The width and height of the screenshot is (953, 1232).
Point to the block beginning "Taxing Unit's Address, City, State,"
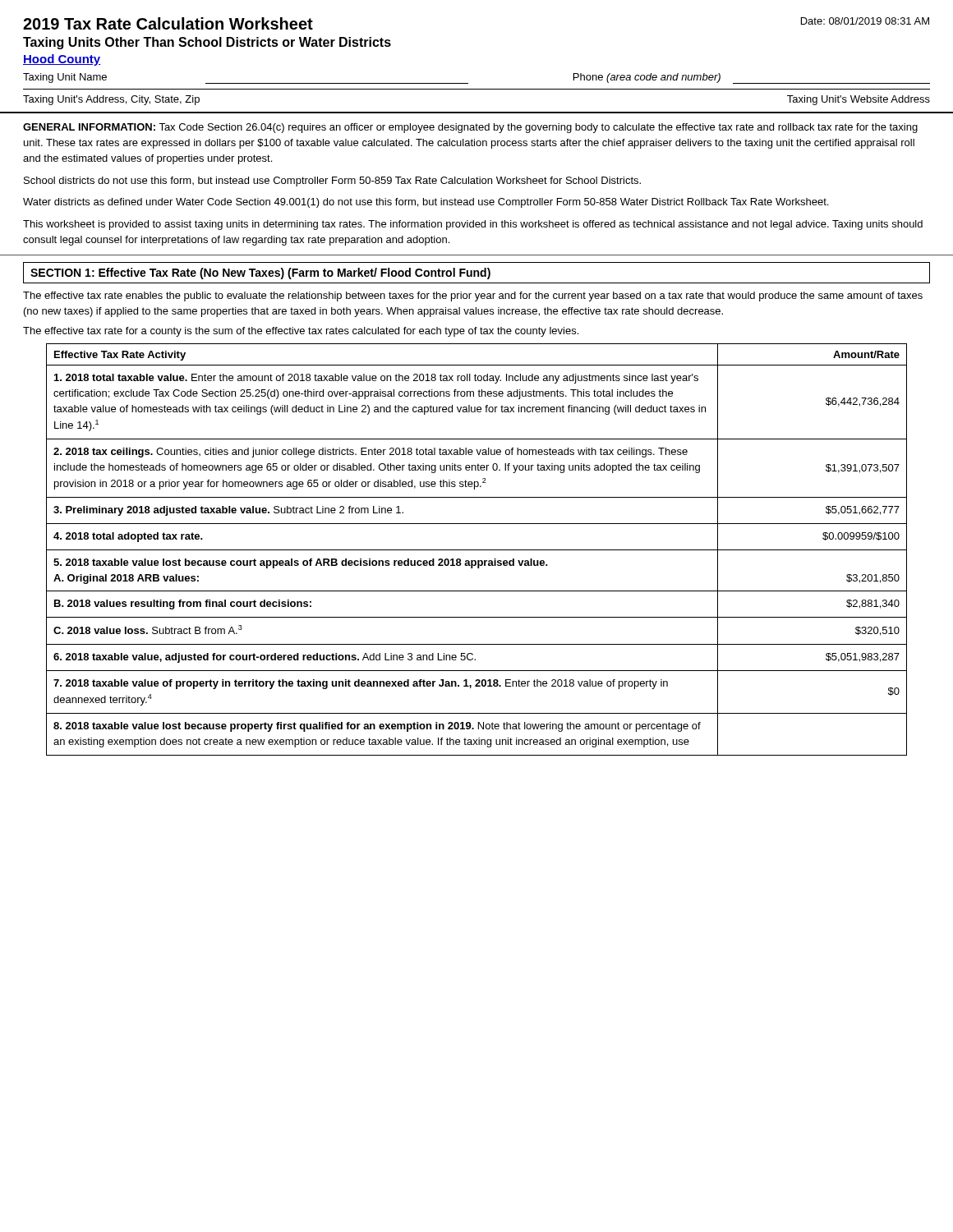(111, 99)
